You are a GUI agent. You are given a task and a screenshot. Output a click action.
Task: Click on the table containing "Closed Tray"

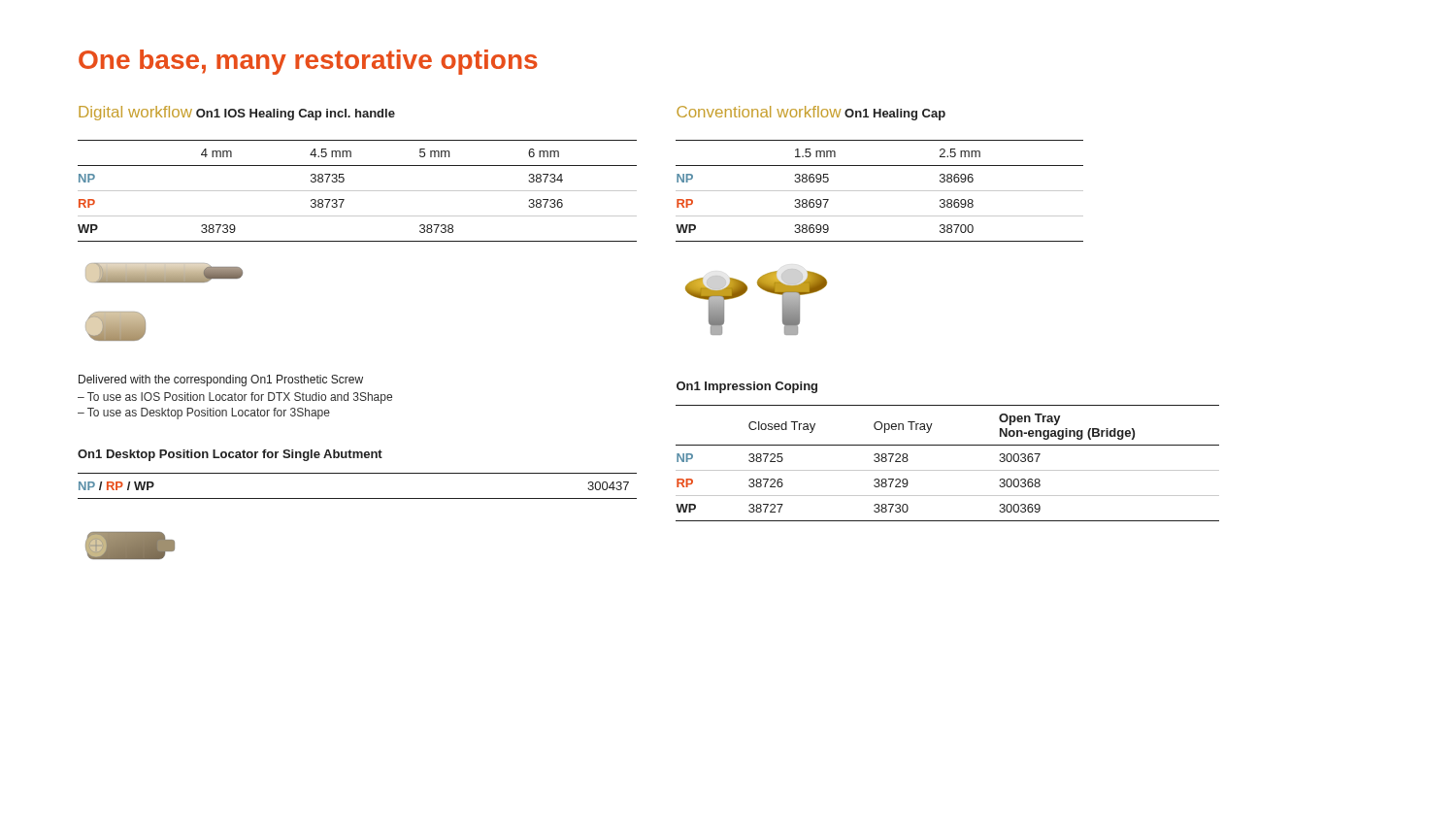[x=1027, y=463]
